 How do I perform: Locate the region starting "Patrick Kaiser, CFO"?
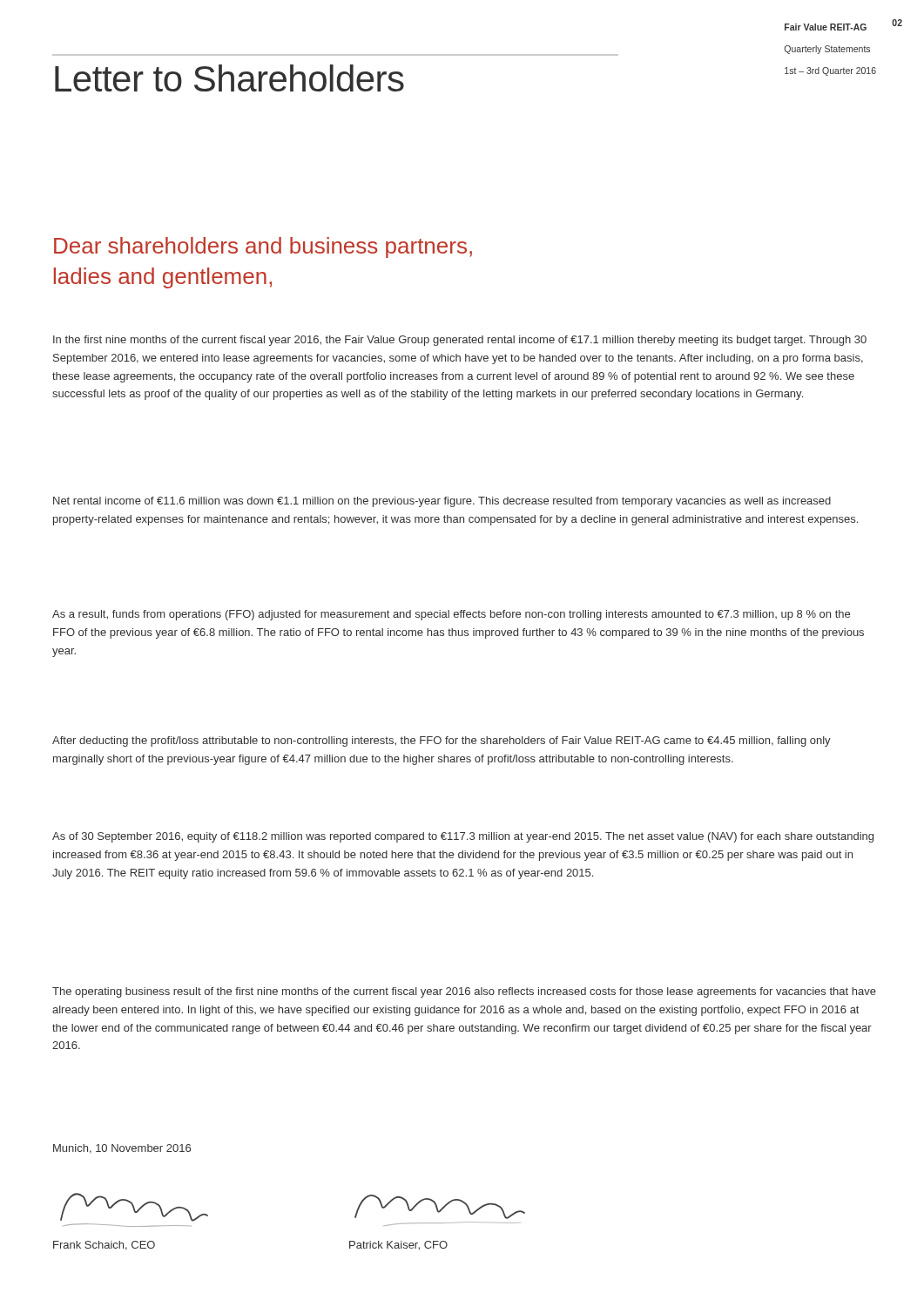[x=398, y=1245]
